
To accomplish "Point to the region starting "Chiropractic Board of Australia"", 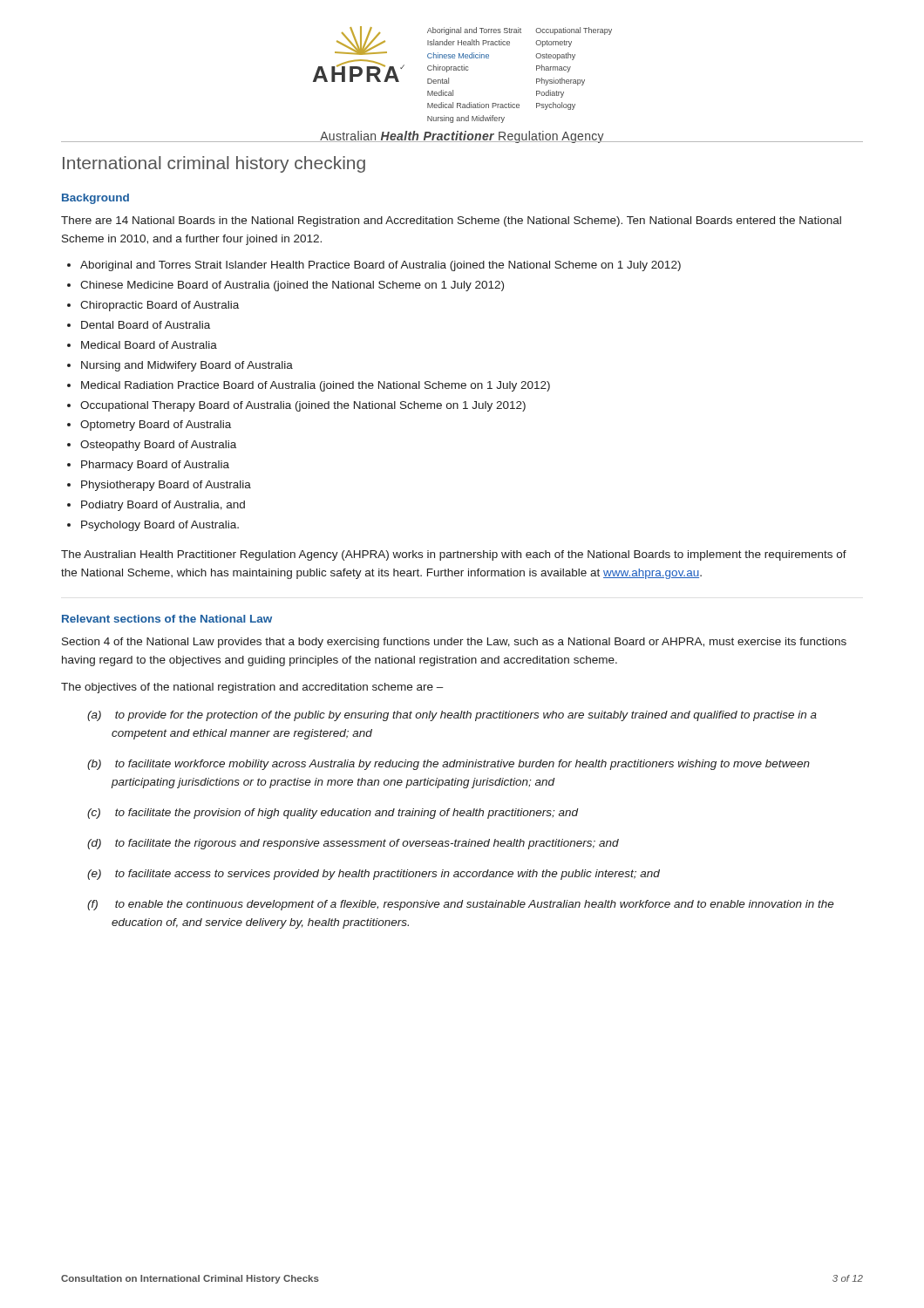I will pos(160,305).
